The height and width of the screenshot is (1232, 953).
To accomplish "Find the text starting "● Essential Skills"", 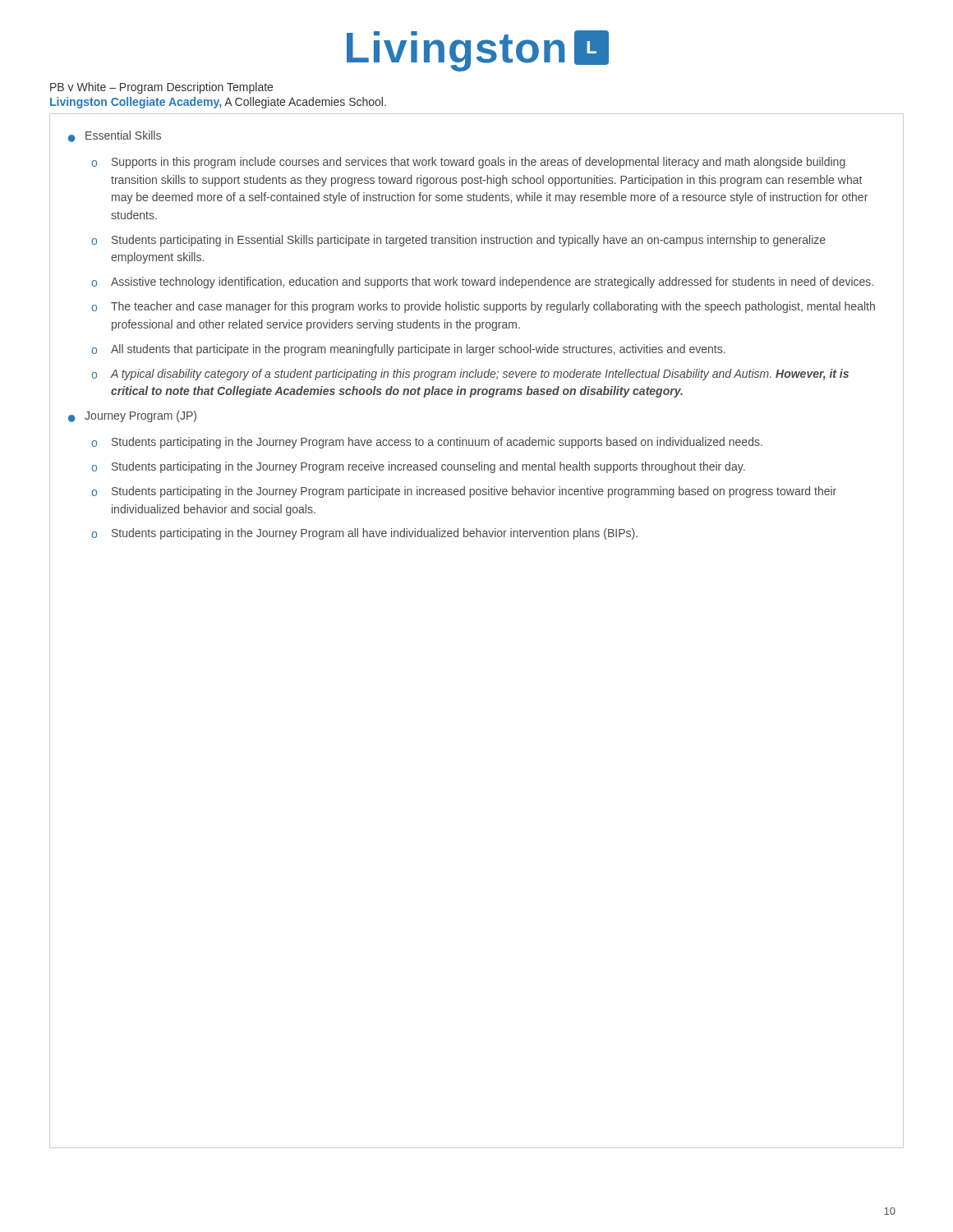I will click(114, 138).
